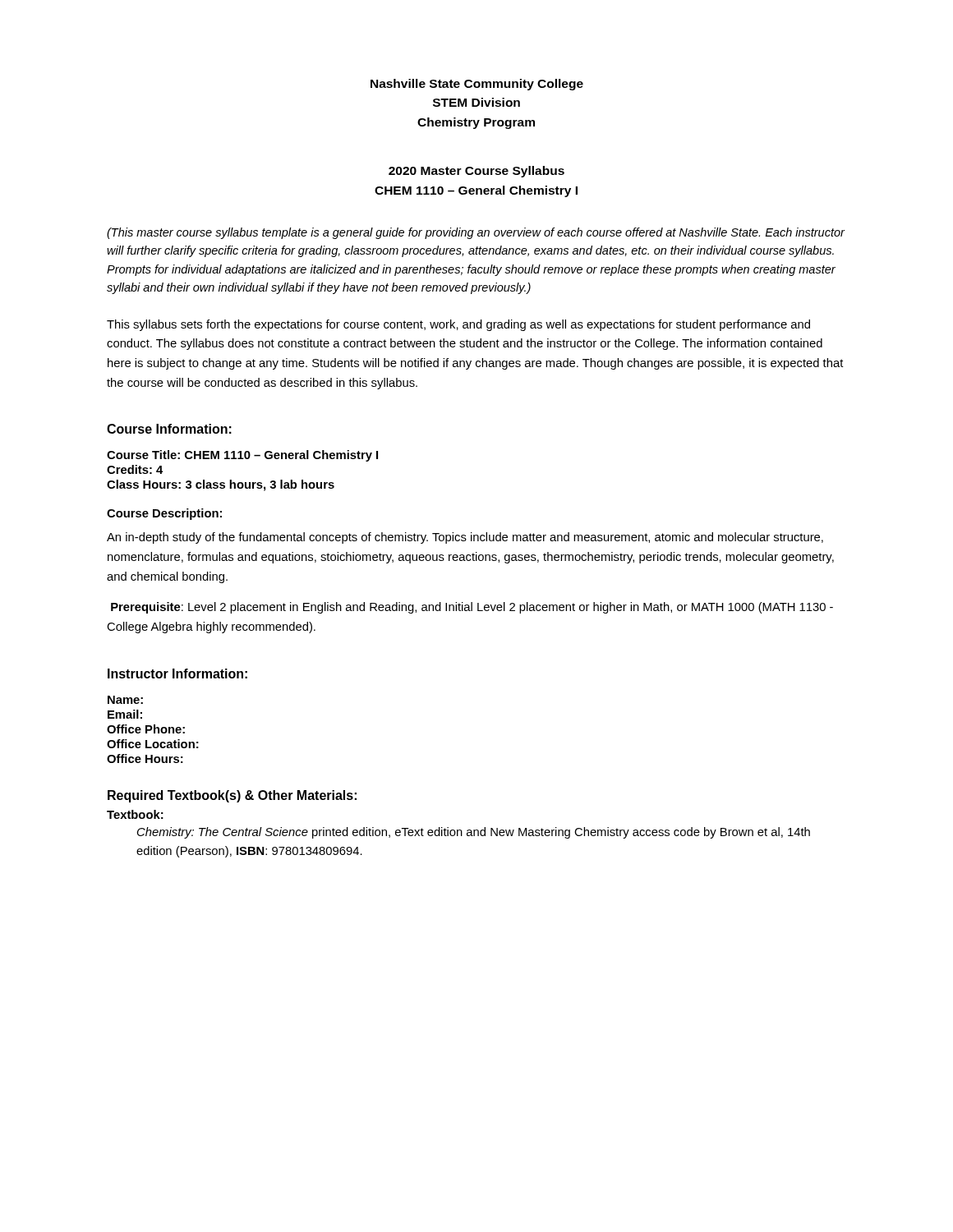Find the region starting "(This master course syllabus template"

tap(476, 260)
